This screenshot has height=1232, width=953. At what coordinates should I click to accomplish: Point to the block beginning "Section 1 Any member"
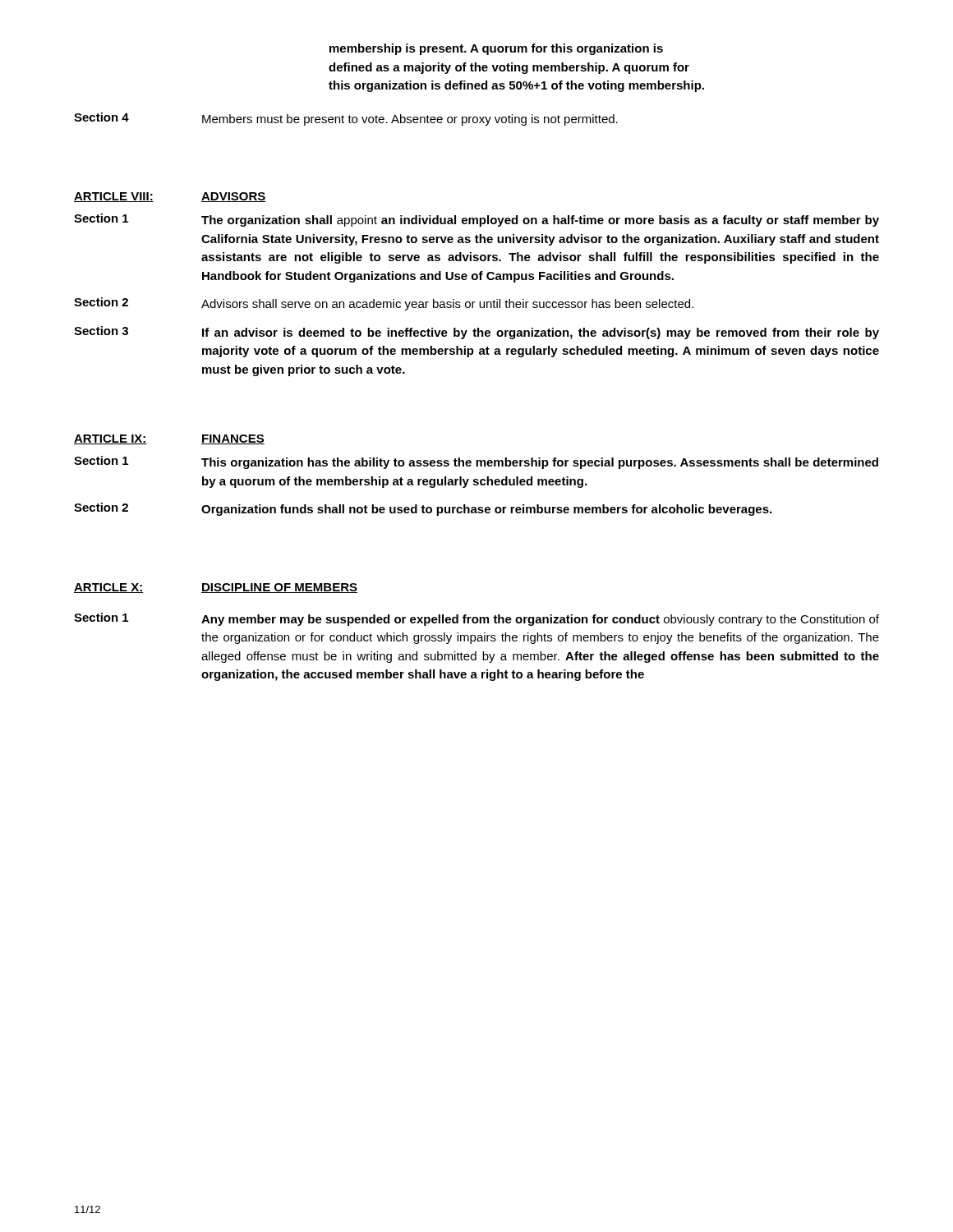(x=476, y=647)
